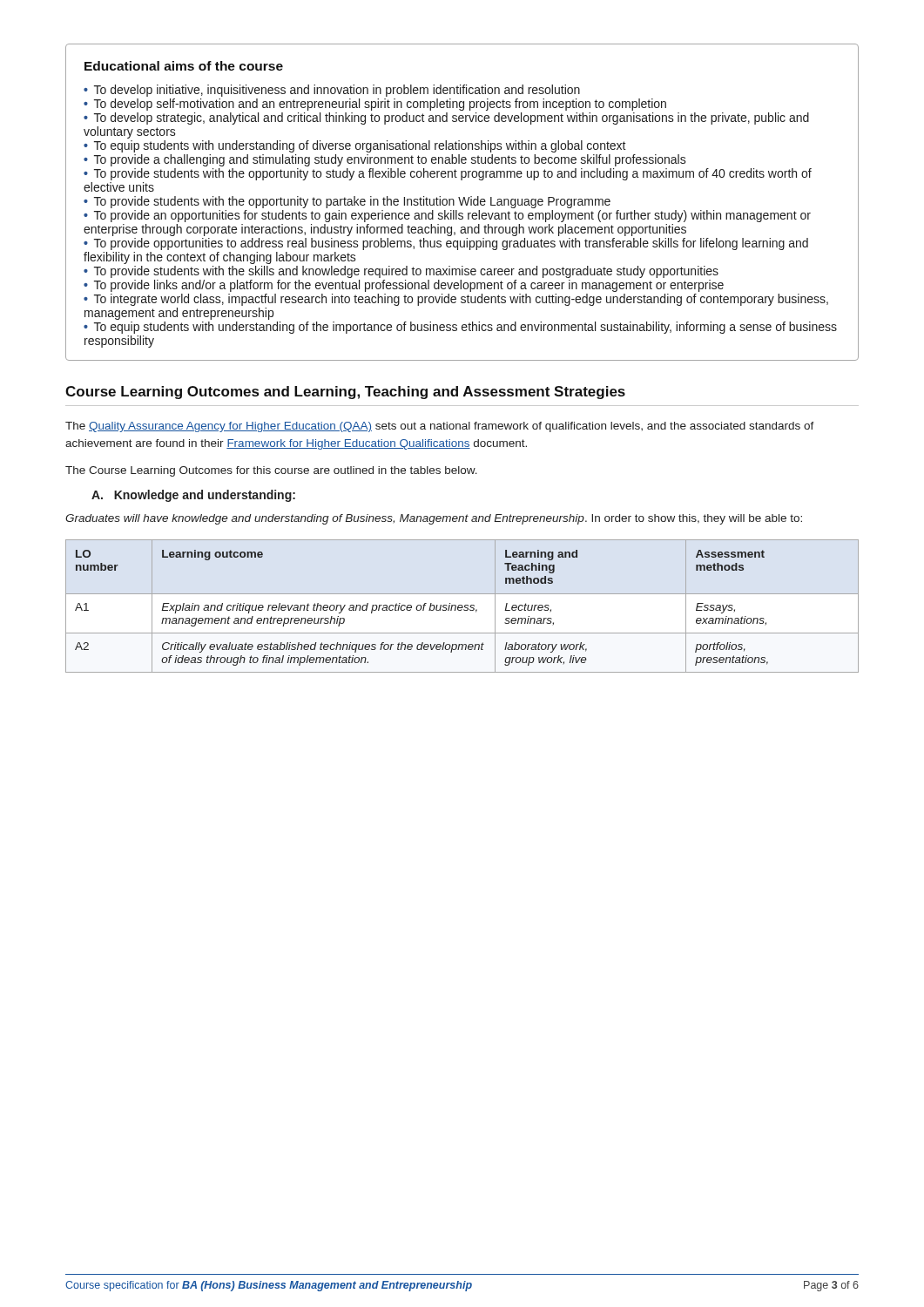Select the list item that reads "• To provide opportunities to address real"
This screenshot has width=924, height=1307.
[x=446, y=250]
